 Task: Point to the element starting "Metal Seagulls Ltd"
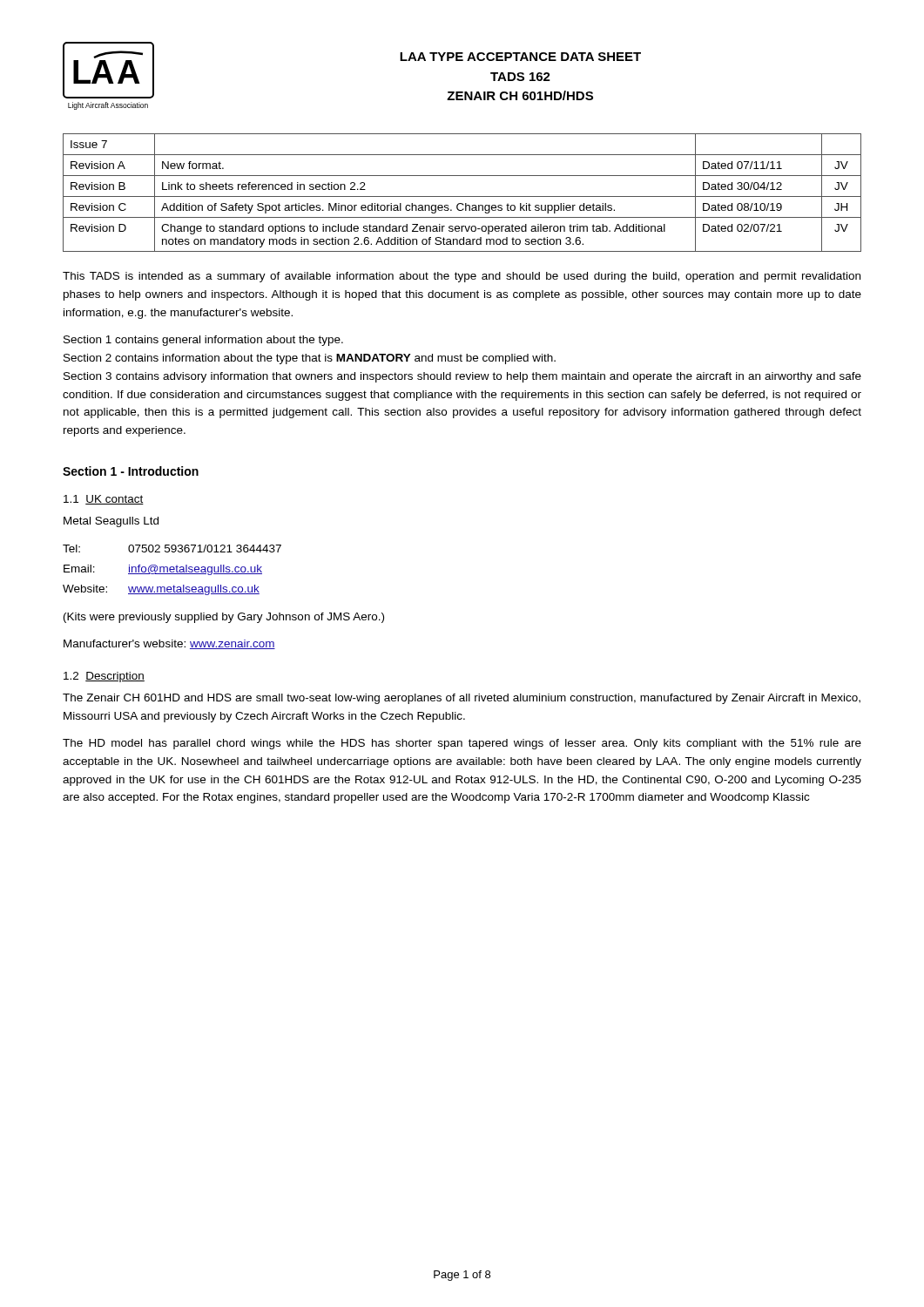click(111, 521)
